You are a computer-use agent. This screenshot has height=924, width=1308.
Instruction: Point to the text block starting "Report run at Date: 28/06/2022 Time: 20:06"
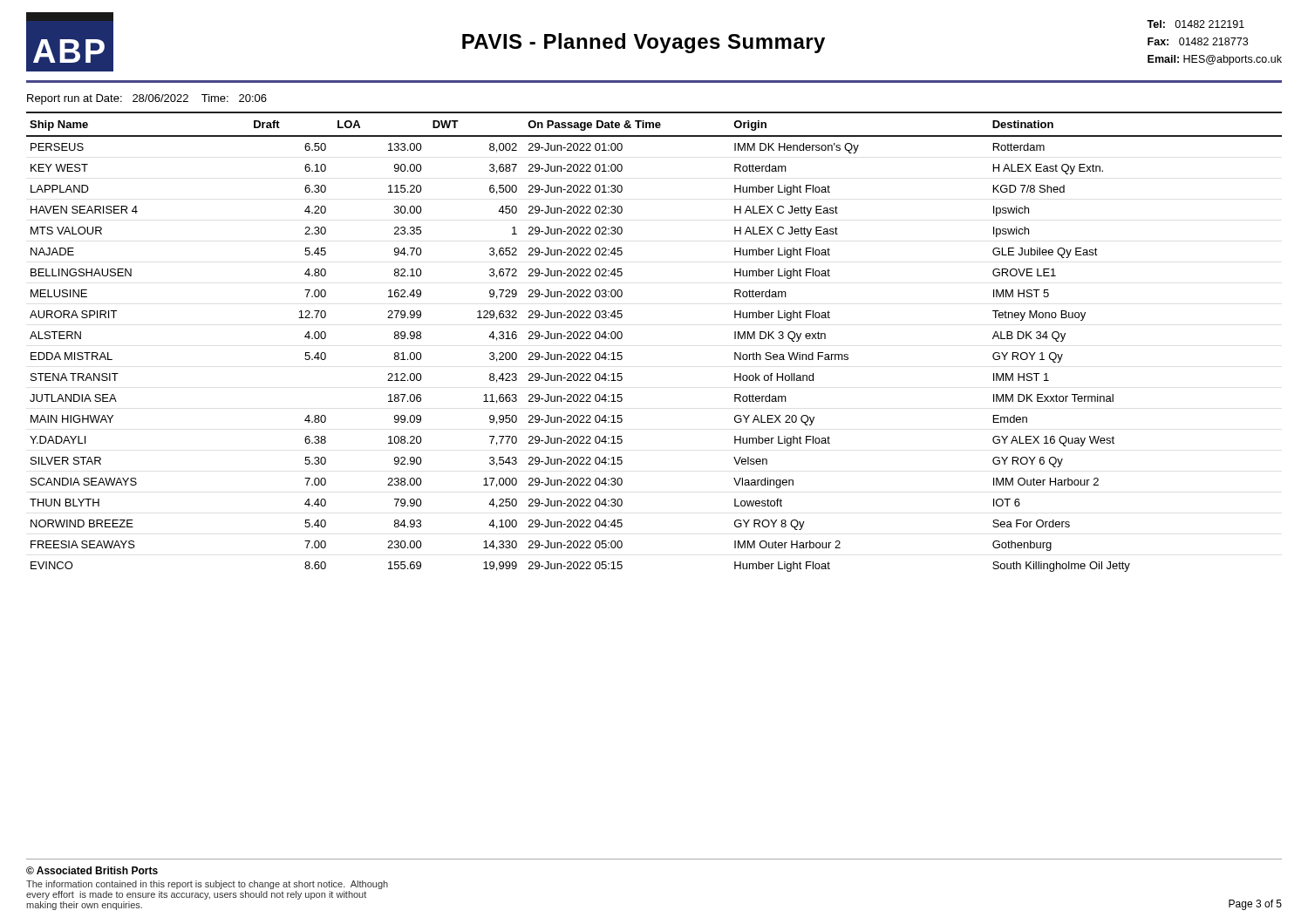click(x=146, y=98)
